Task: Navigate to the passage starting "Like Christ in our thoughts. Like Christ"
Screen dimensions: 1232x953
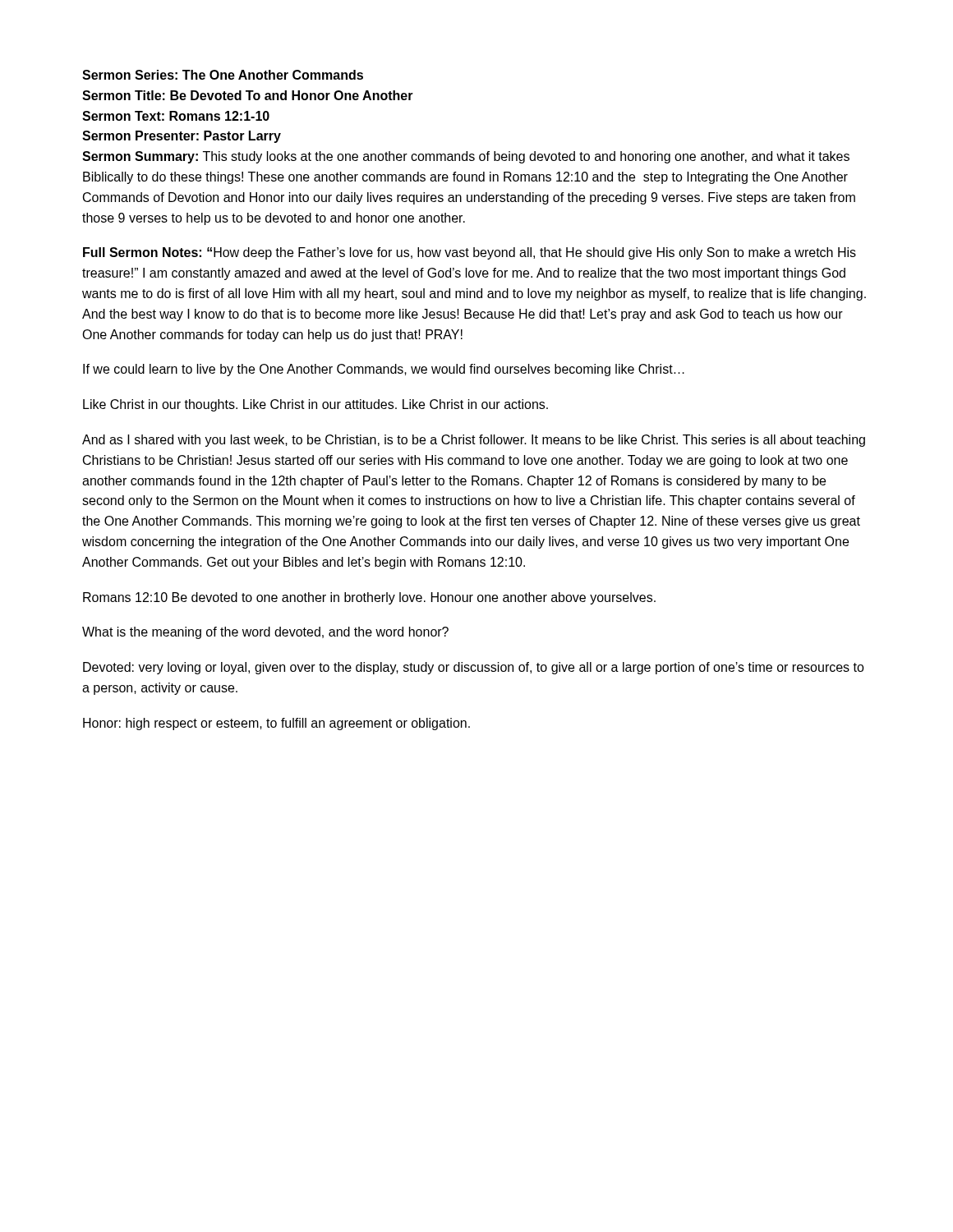Action: [x=476, y=405]
